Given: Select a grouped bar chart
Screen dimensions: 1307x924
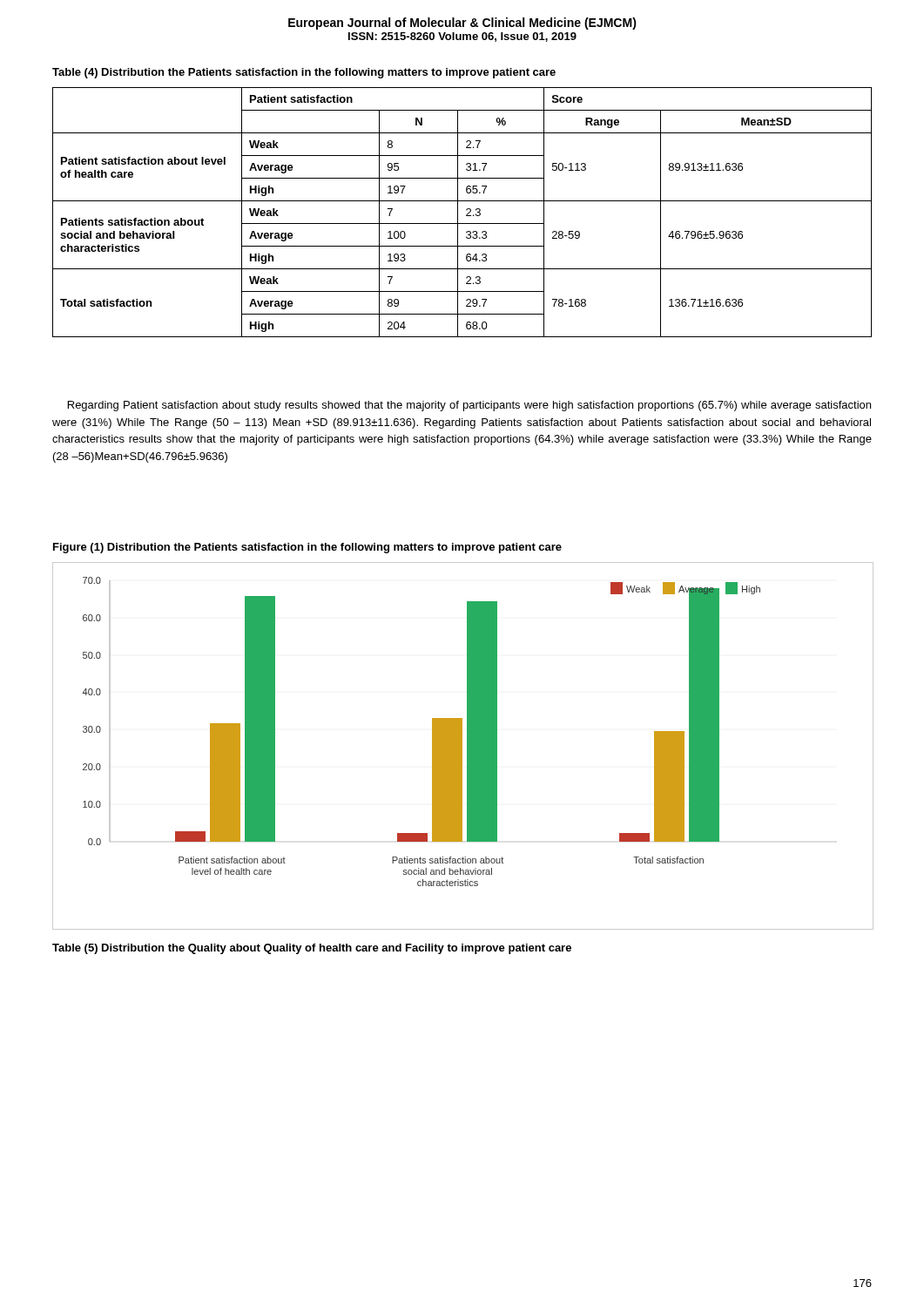Looking at the screenshot, I should pyautogui.click(x=463, y=746).
